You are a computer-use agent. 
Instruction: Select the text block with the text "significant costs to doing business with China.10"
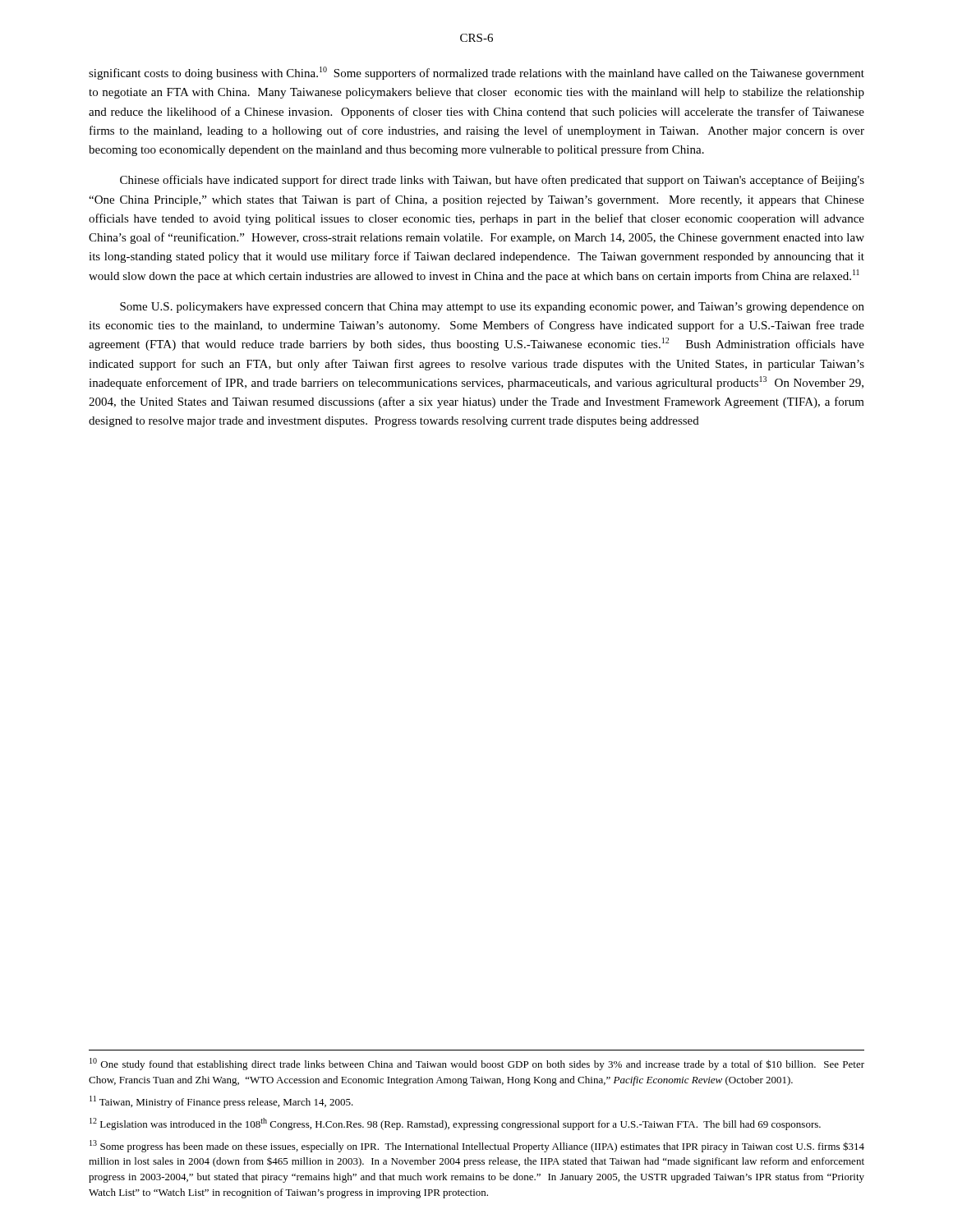point(476,112)
